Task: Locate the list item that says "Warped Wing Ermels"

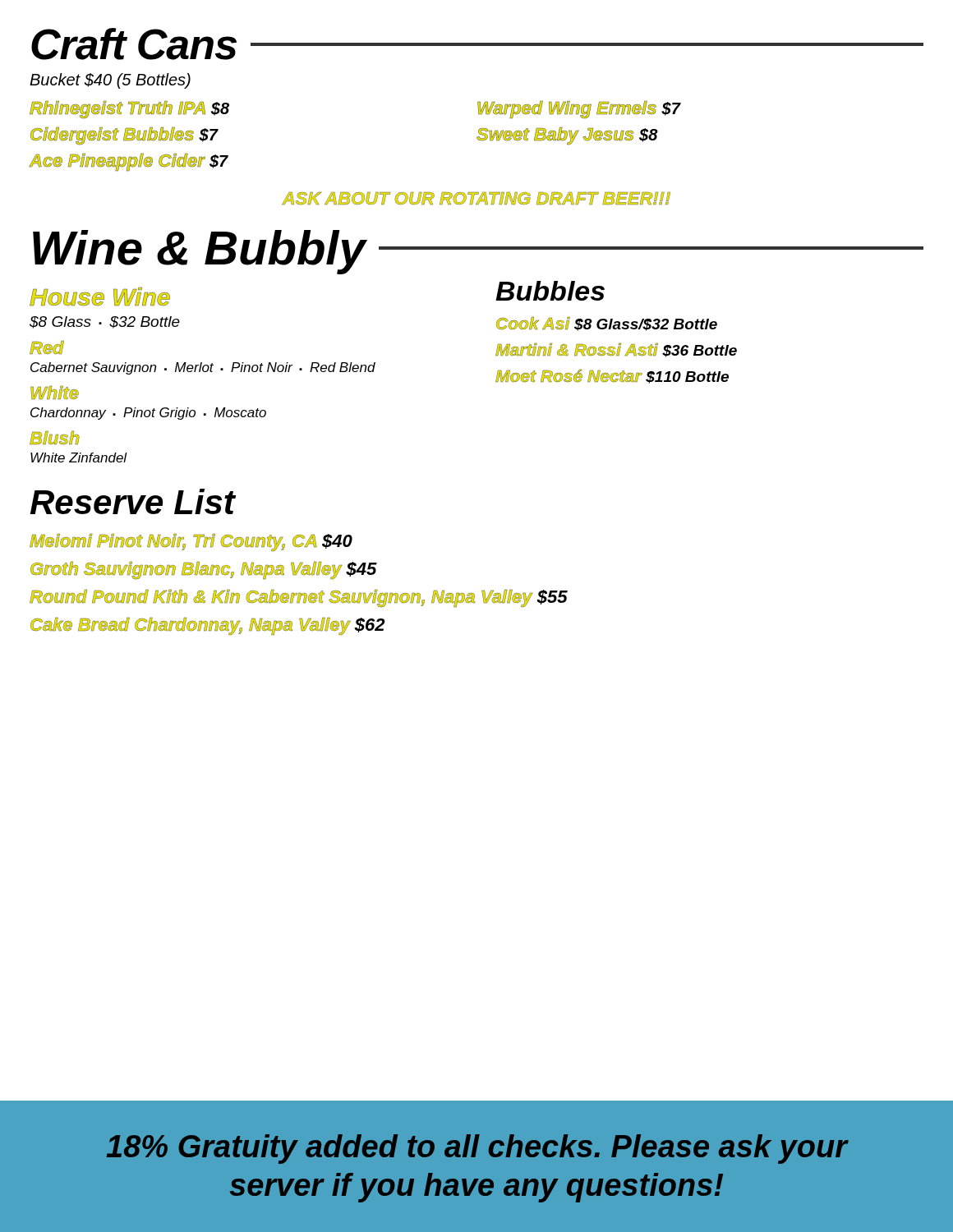Action: [x=578, y=108]
